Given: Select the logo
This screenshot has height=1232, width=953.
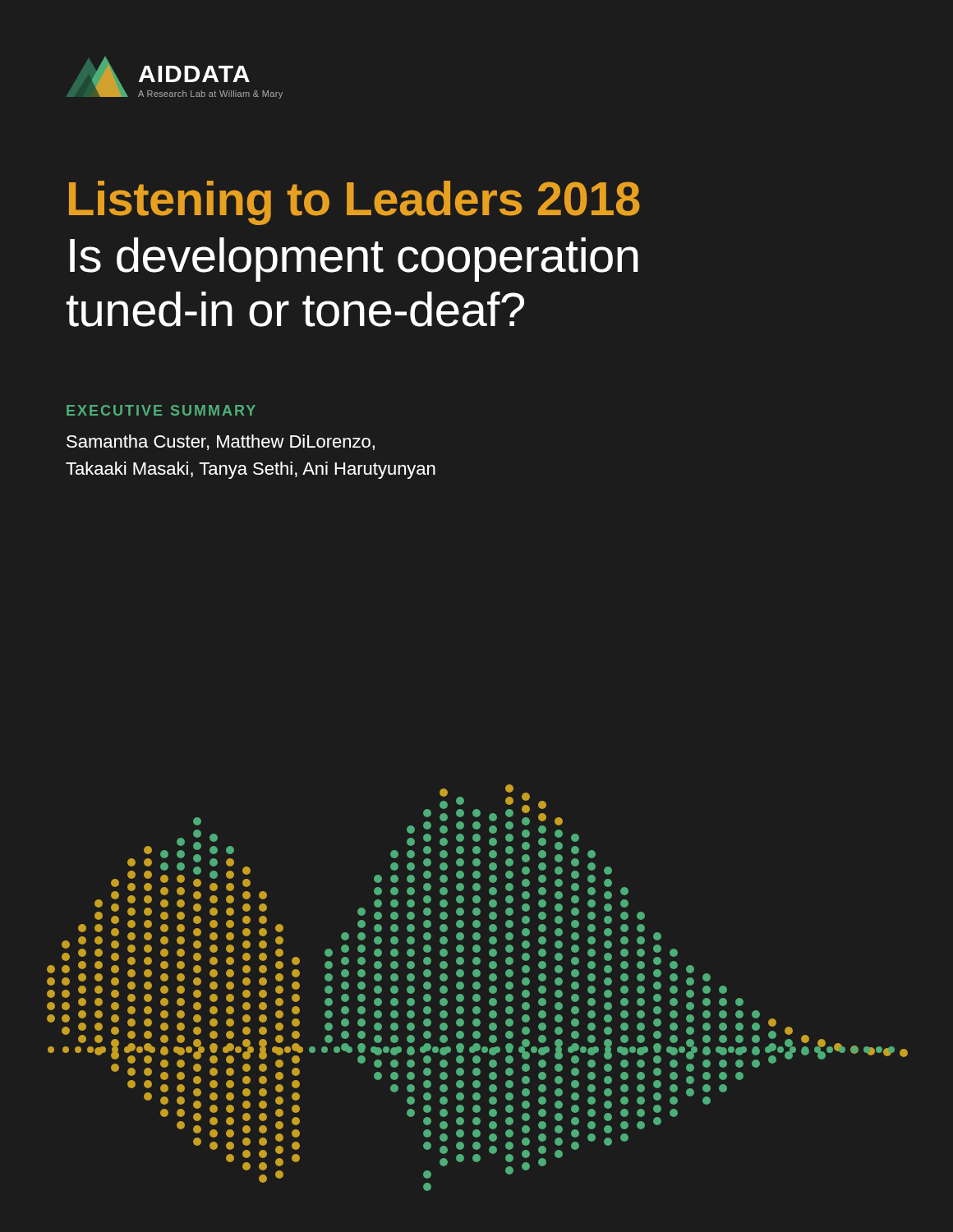Looking at the screenshot, I should [x=181, y=80].
